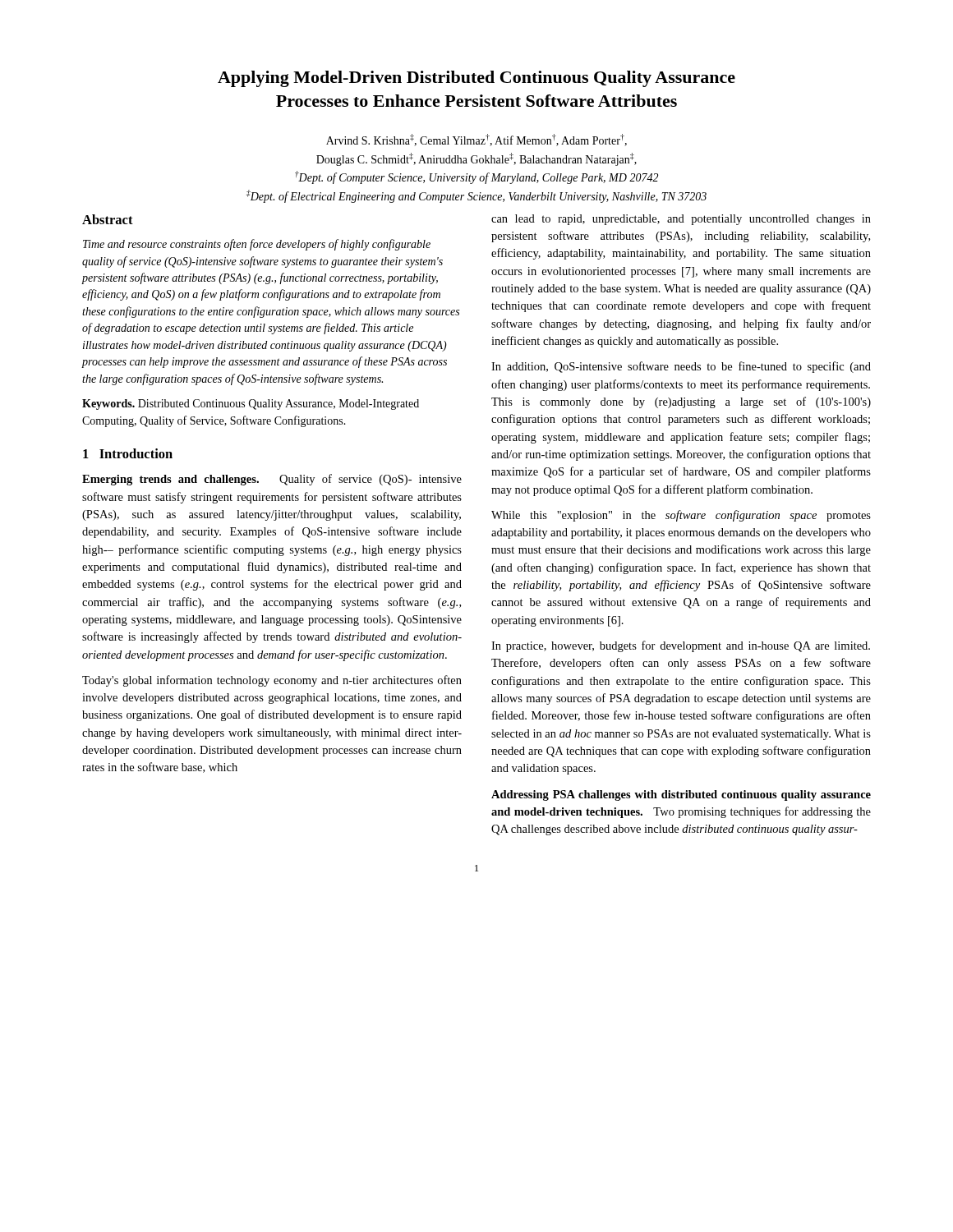953x1232 pixels.
Task: Click on the element starting "1 Introduction"
Action: coord(127,454)
